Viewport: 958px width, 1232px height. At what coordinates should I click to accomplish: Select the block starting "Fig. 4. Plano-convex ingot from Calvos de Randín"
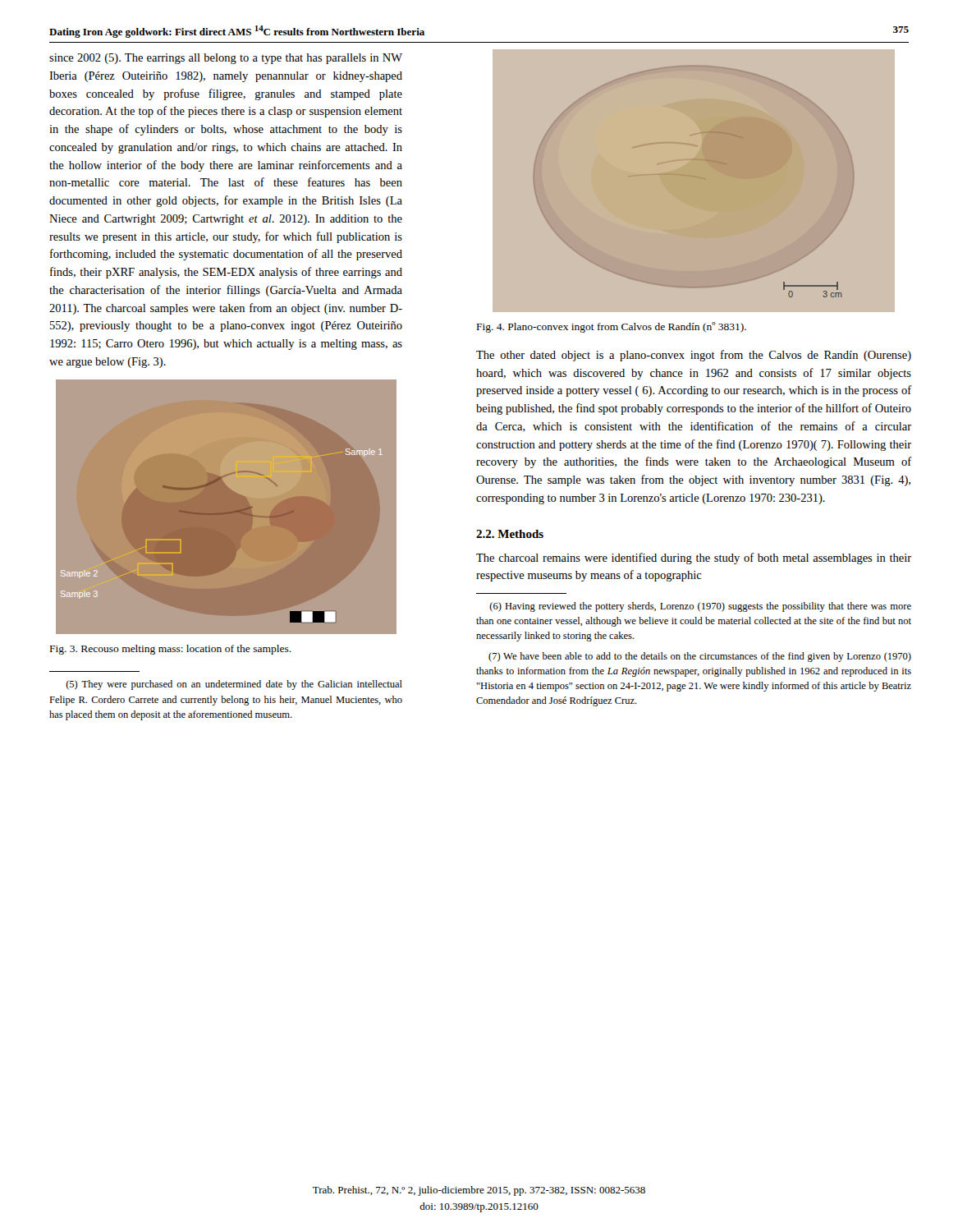[611, 326]
